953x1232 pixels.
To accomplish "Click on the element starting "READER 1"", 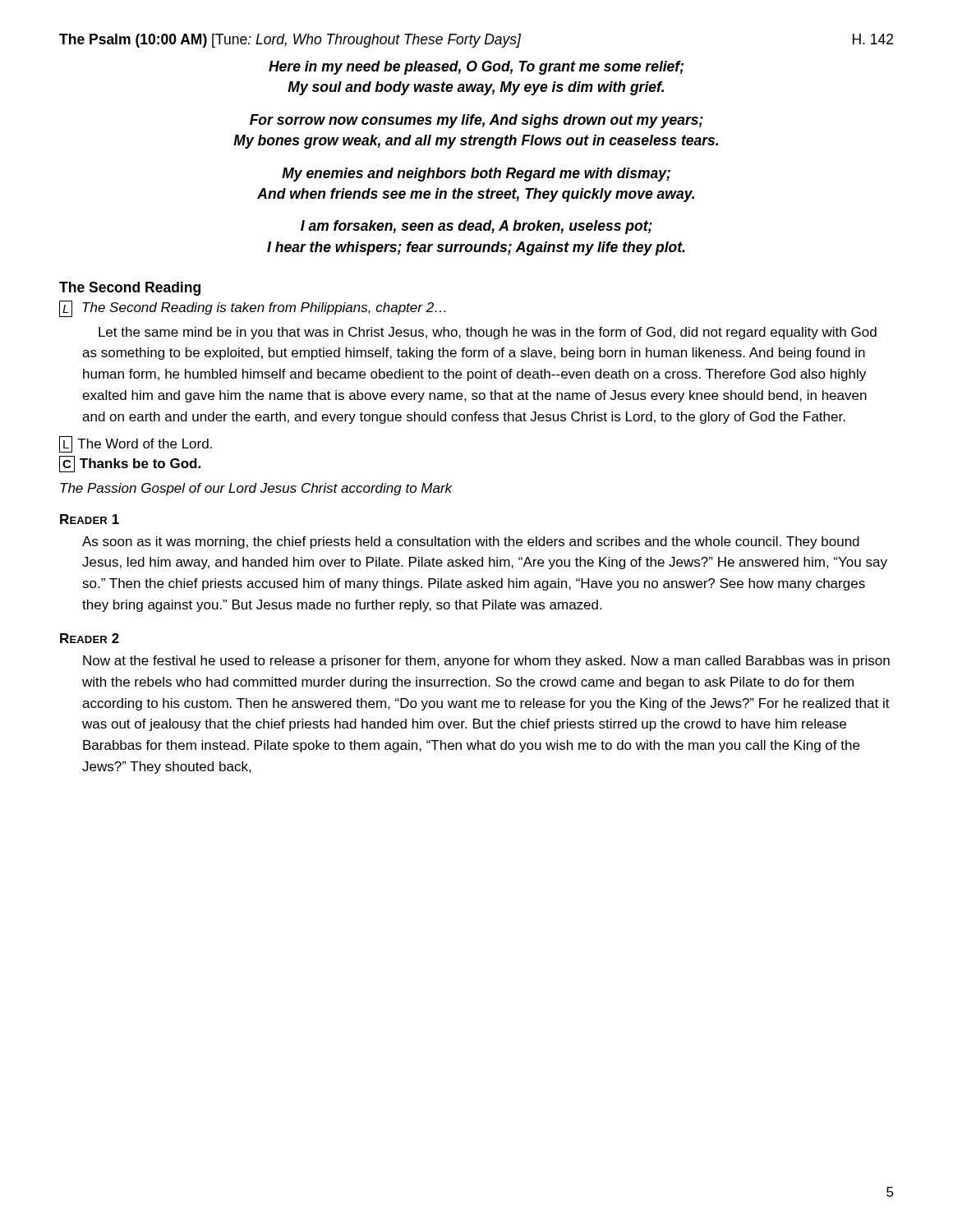I will point(89,519).
